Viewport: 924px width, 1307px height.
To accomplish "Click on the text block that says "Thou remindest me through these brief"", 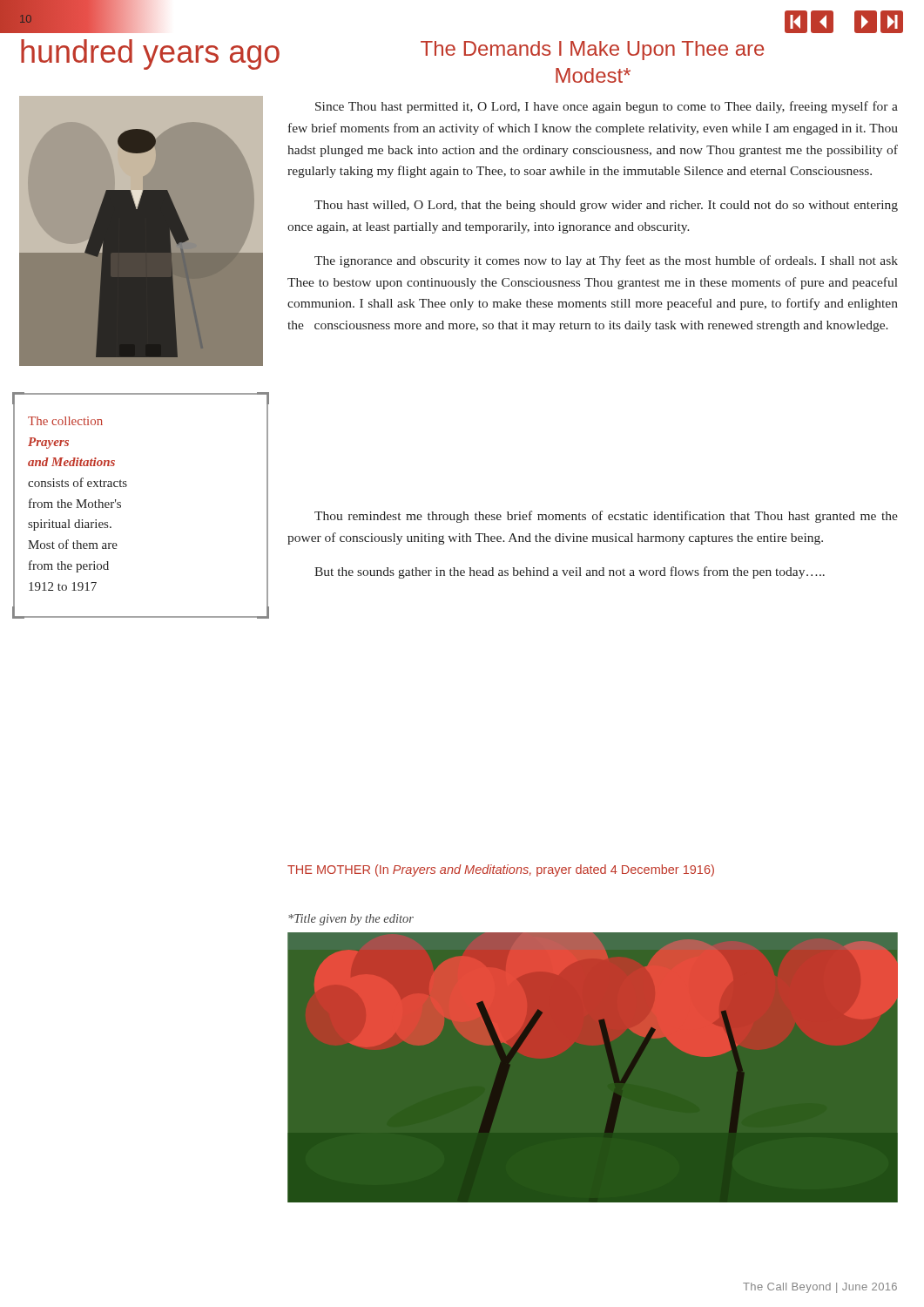I will click(593, 544).
